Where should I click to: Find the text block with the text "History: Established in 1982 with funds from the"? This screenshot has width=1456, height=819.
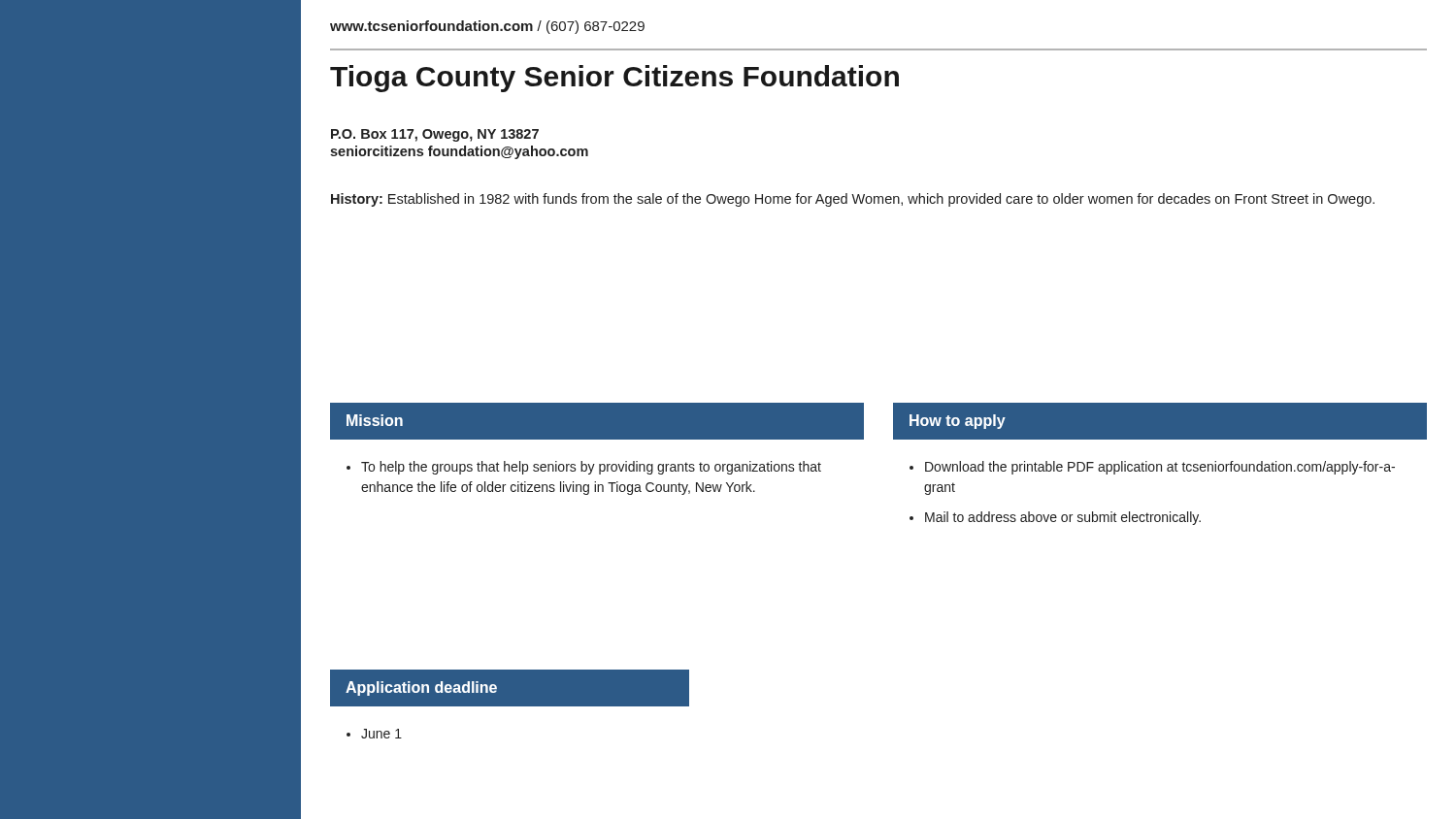pos(878,200)
